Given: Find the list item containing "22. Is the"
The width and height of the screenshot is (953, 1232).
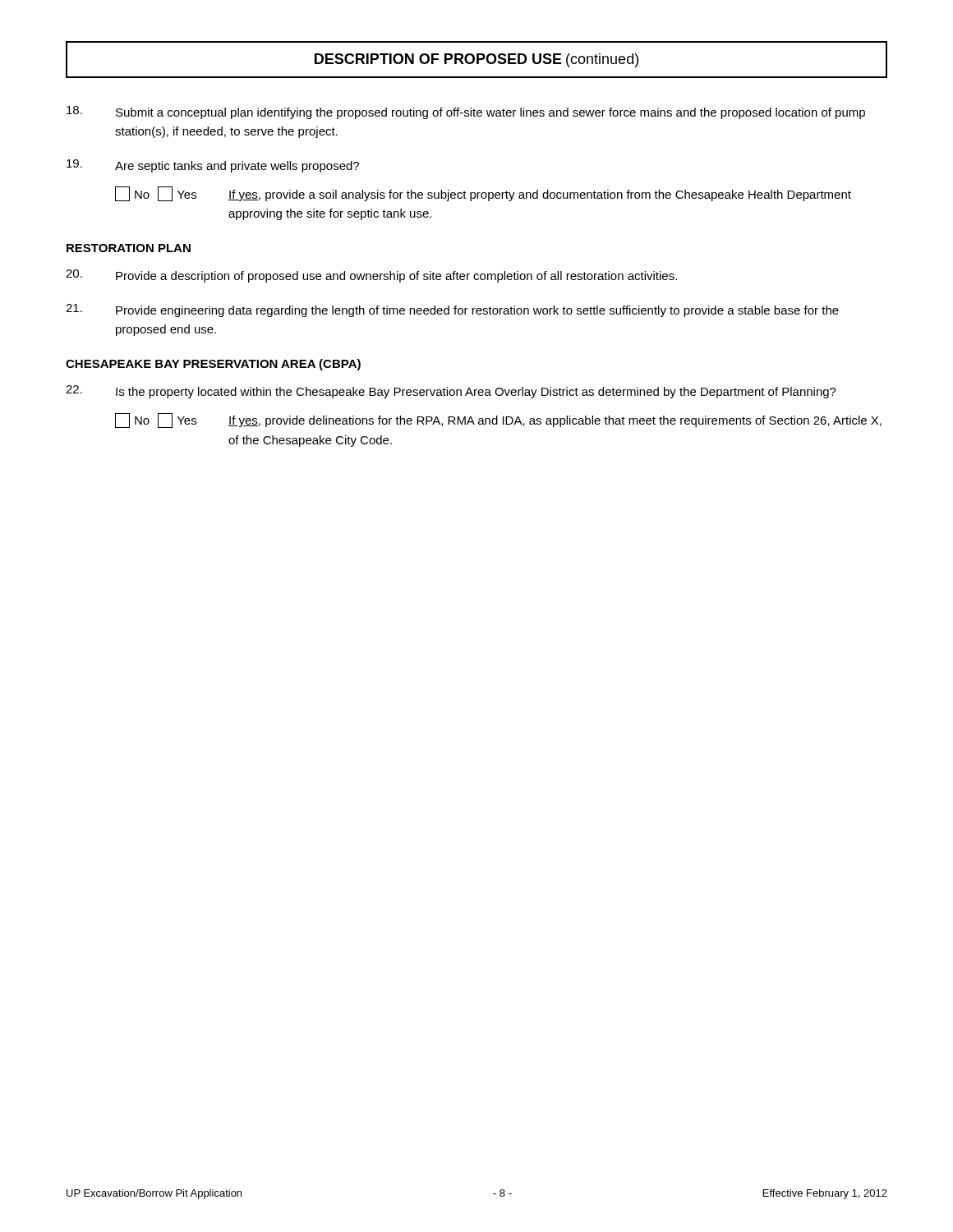Looking at the screenshot, I should point(476,415).
